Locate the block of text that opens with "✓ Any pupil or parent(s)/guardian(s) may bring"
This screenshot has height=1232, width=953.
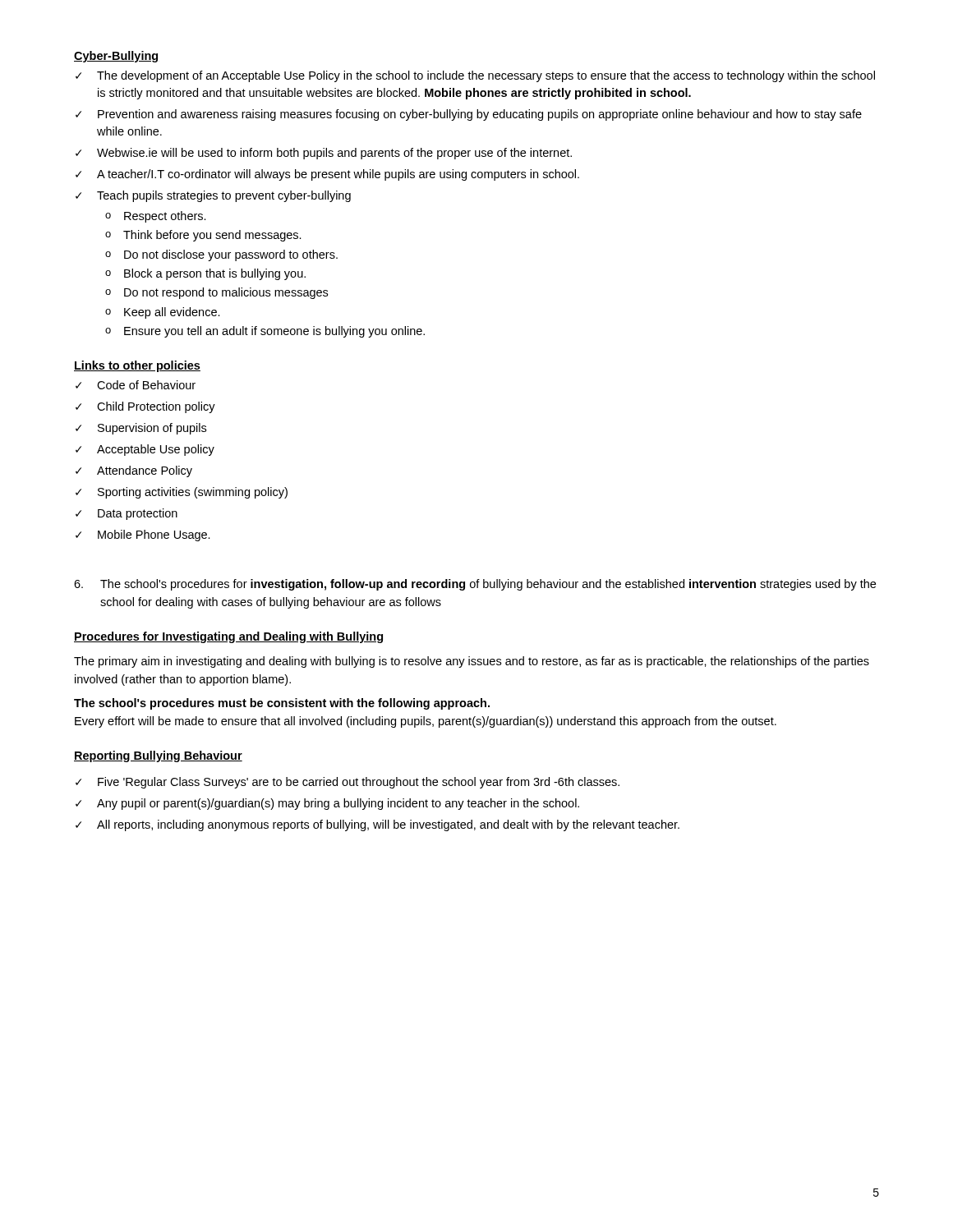click(x=476, y=804)
